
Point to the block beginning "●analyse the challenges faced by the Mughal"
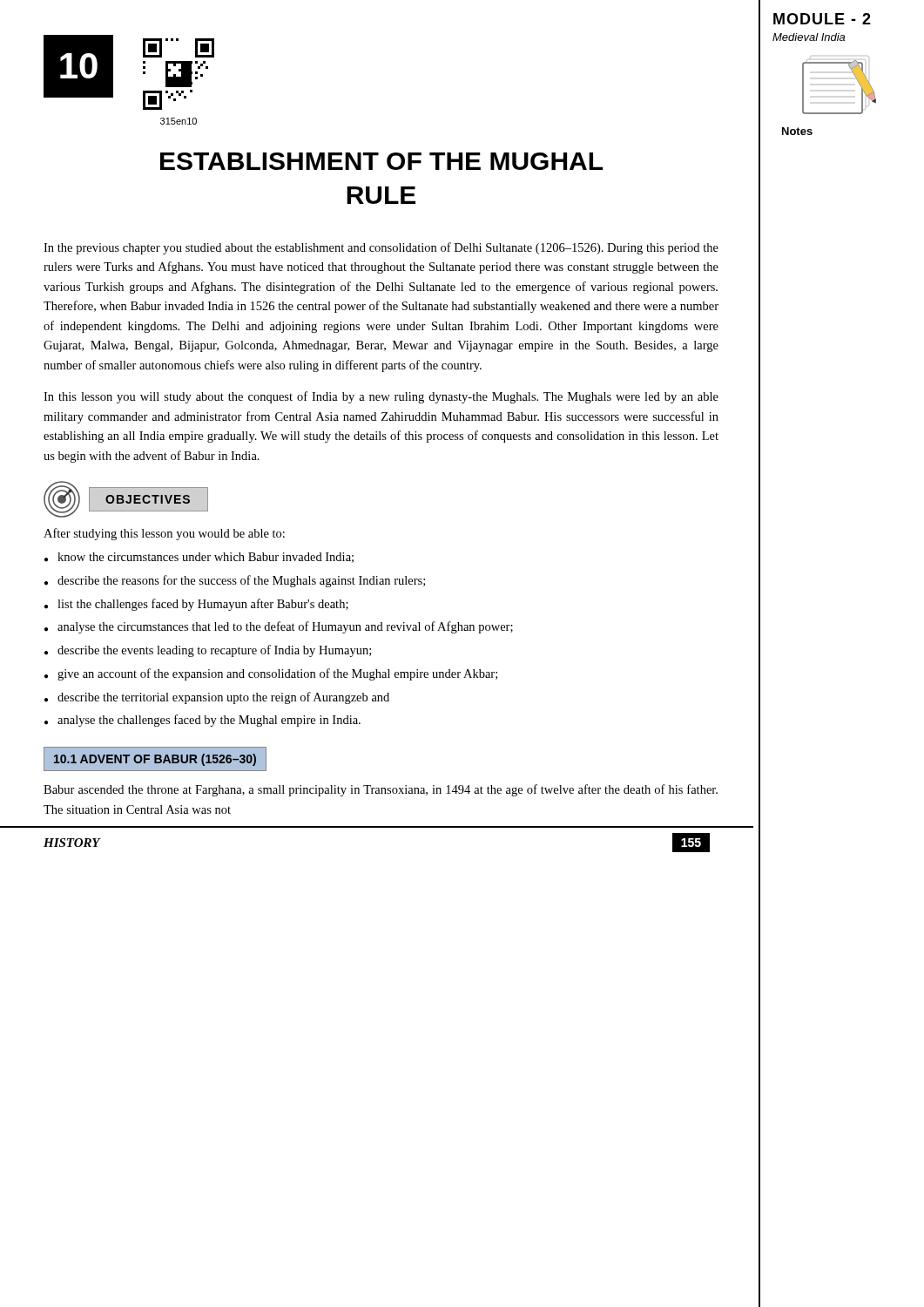coord(202,721)
